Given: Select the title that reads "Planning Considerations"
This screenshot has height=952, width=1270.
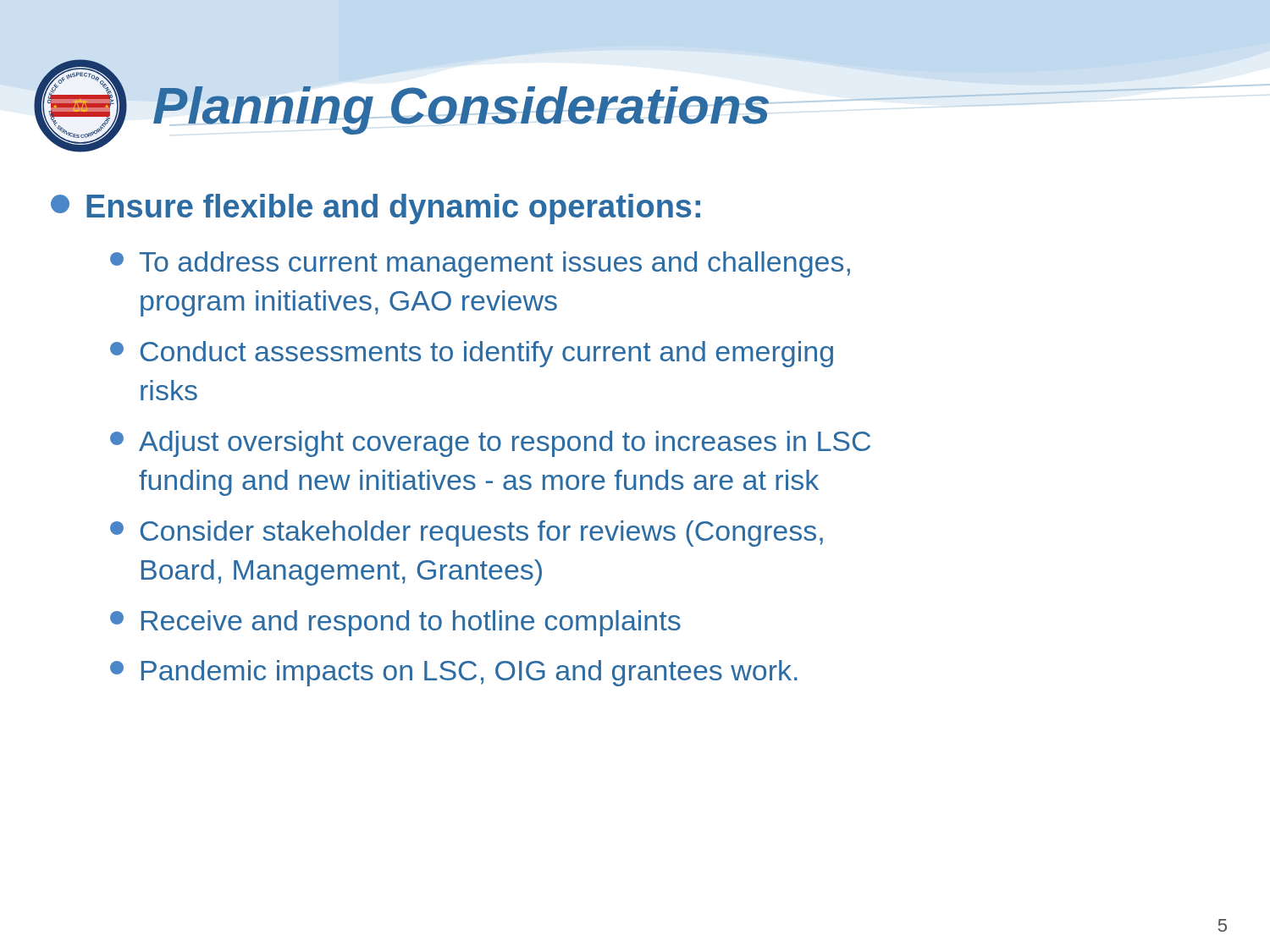Looking at the screenshot, I should pos(462,106).
